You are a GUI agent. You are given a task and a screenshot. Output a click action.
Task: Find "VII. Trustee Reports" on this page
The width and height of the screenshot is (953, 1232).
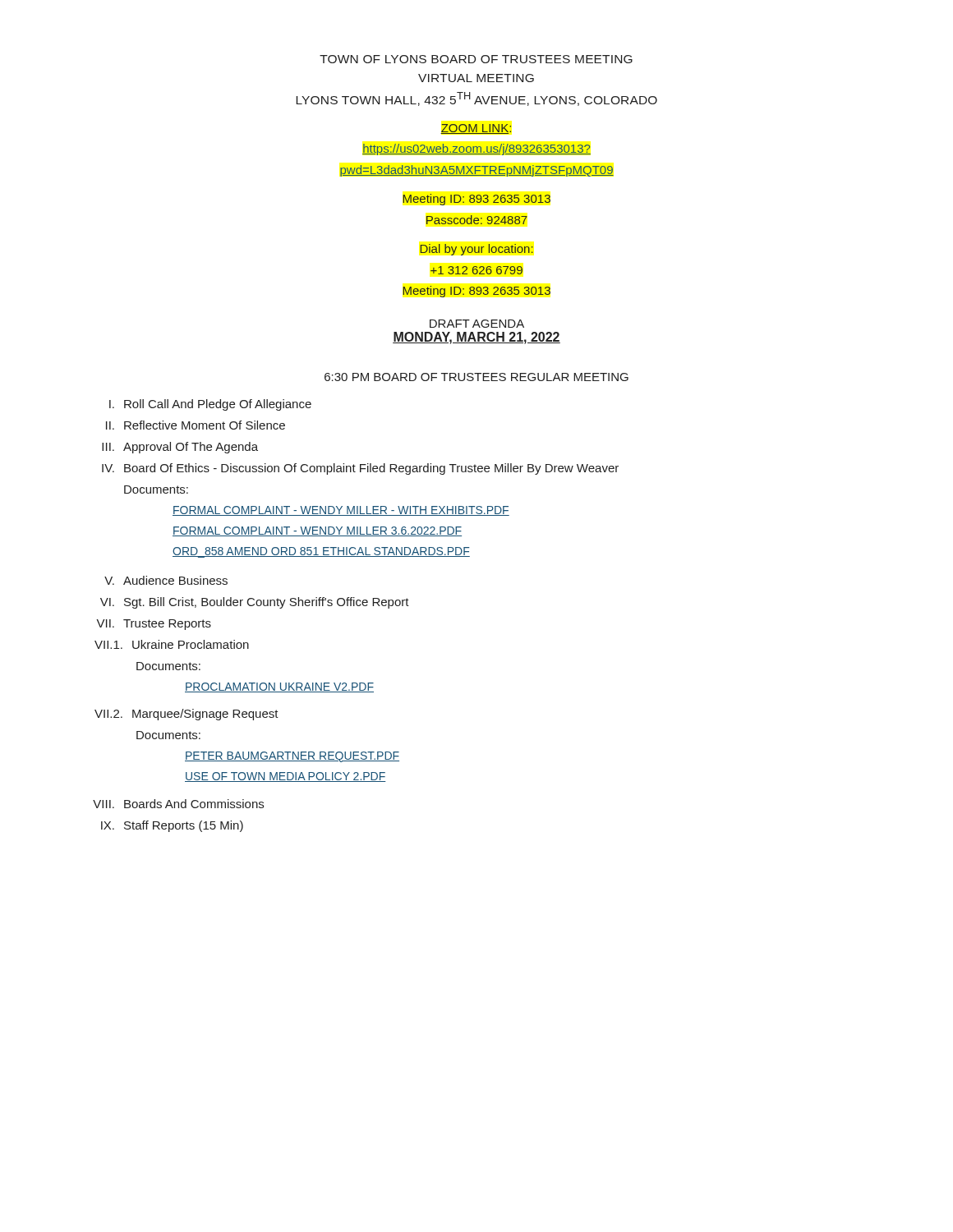[154, 625]
